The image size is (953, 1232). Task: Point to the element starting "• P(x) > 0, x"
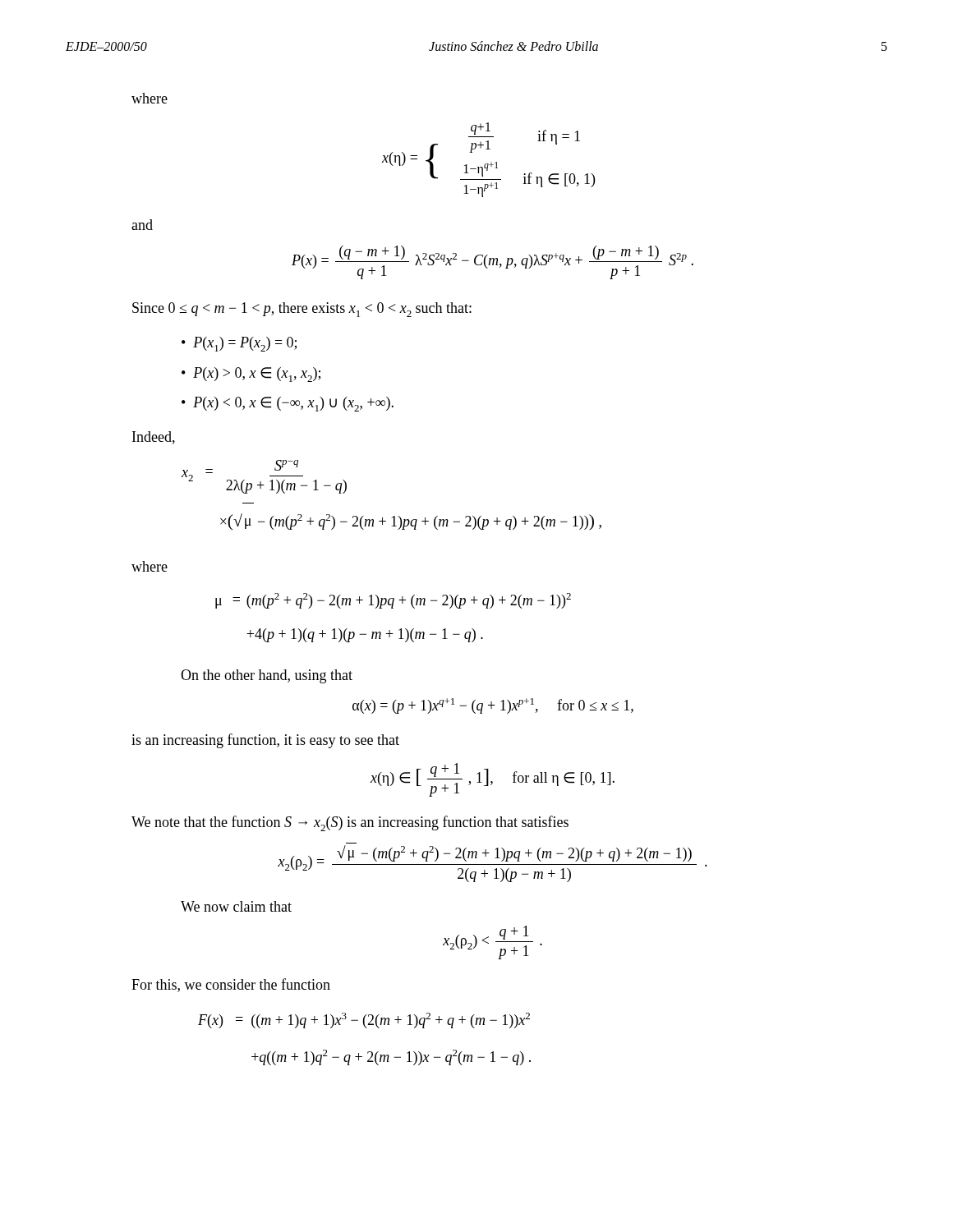[251, 374]
